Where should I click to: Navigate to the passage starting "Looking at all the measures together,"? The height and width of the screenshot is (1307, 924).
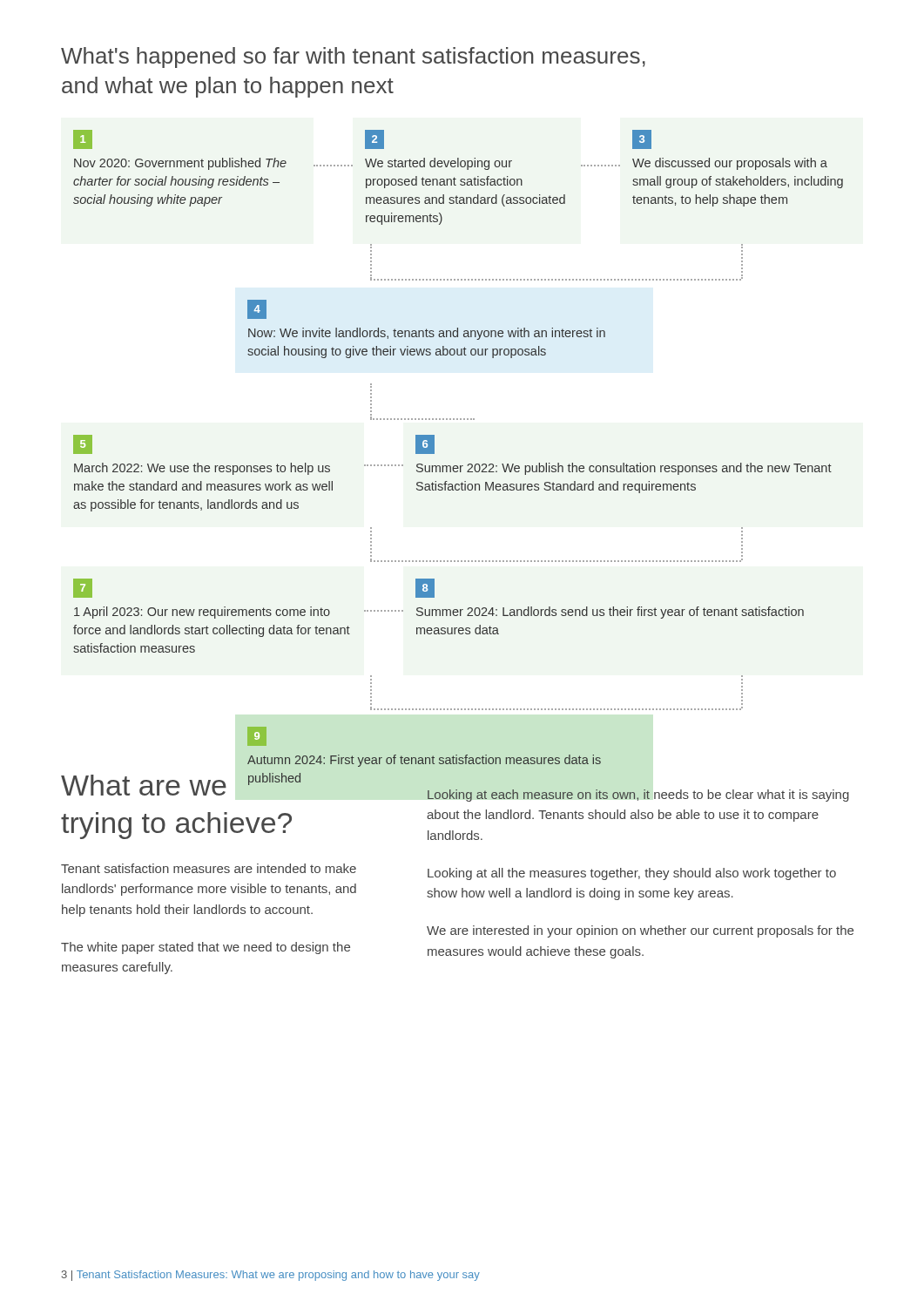pyautogui.click(x=645, y=883)
